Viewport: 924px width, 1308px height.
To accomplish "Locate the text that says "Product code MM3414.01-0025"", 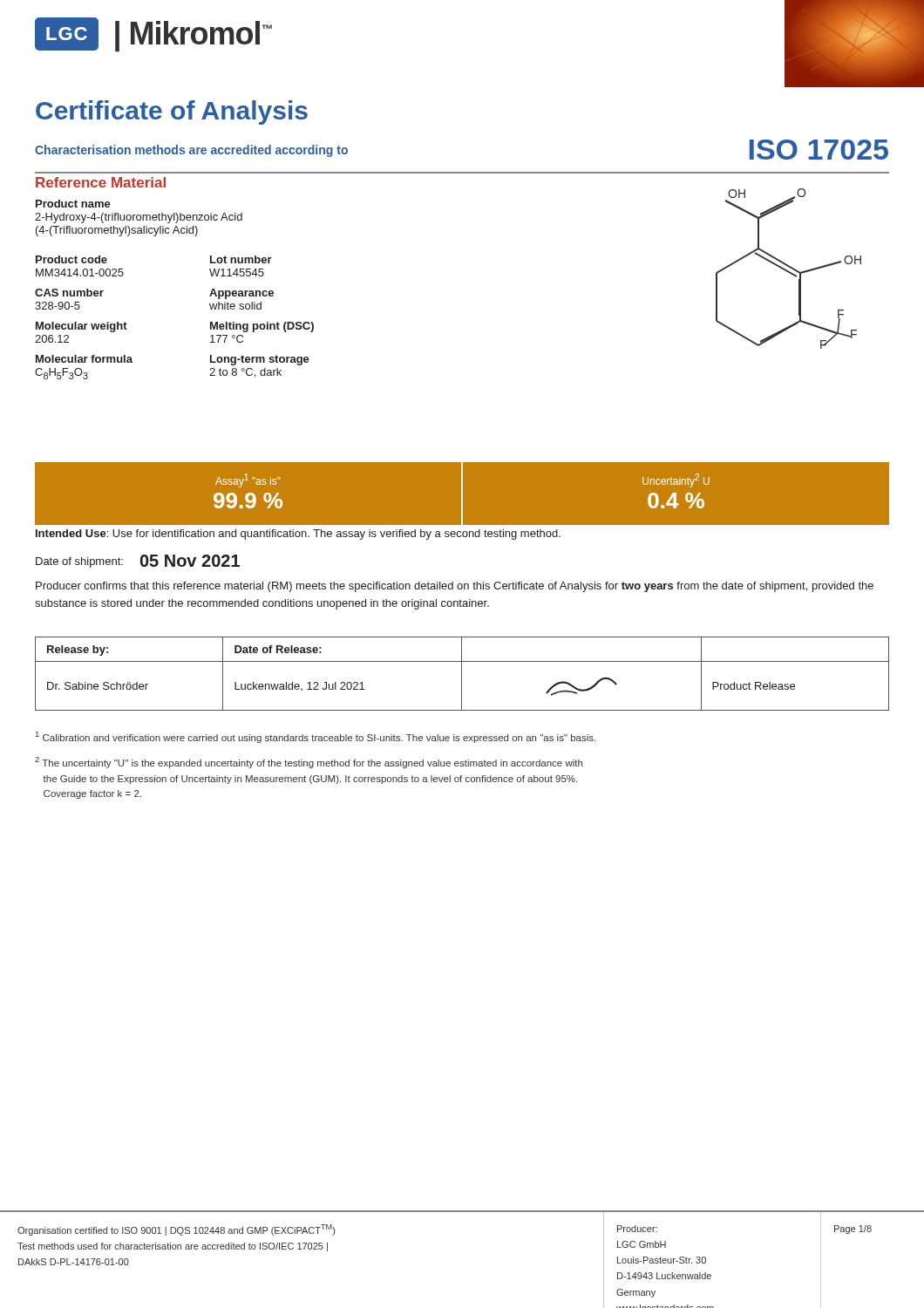I will pyautogui.click(x=126, y=266).
